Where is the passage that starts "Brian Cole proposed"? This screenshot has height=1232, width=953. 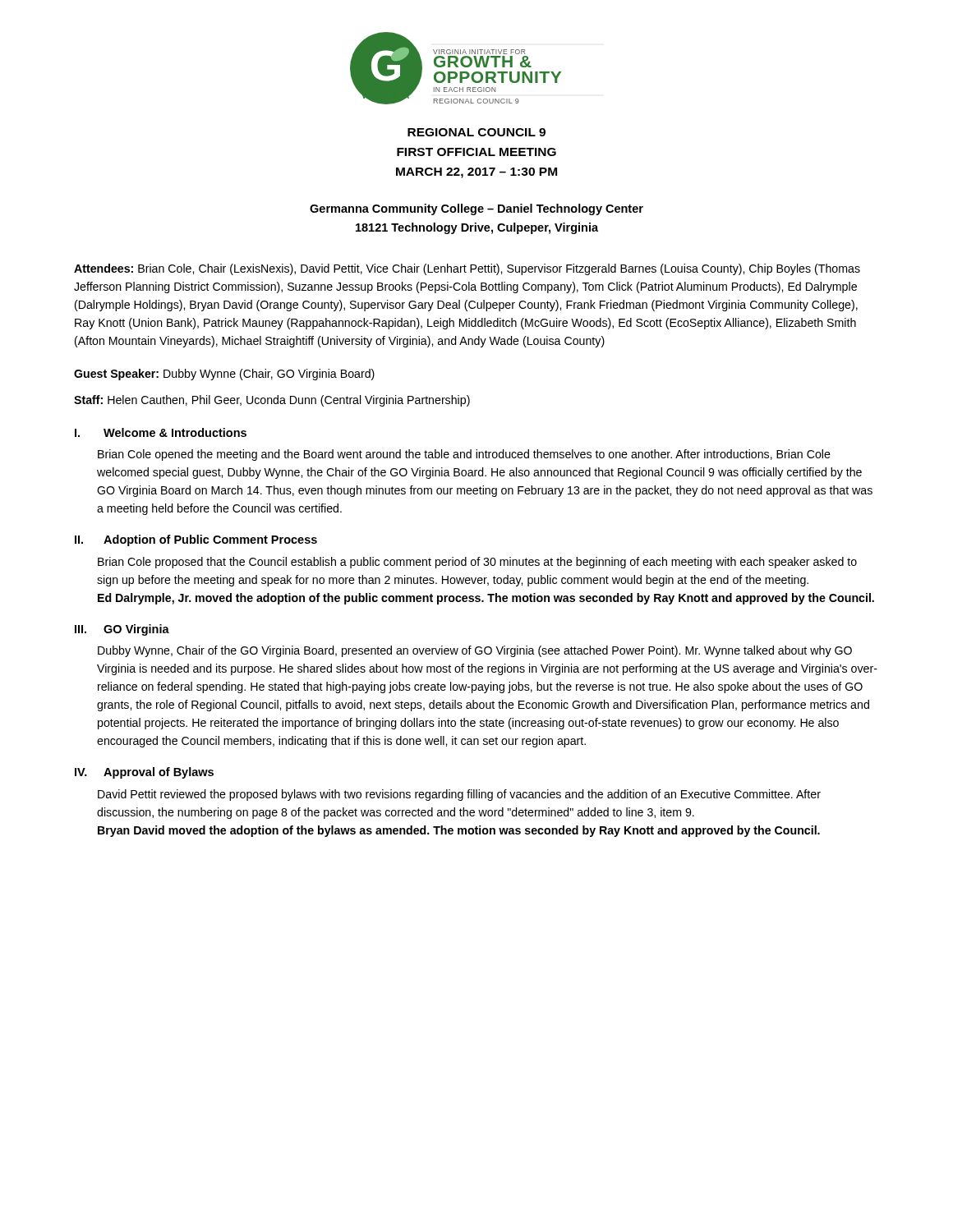tap(488, 580)
